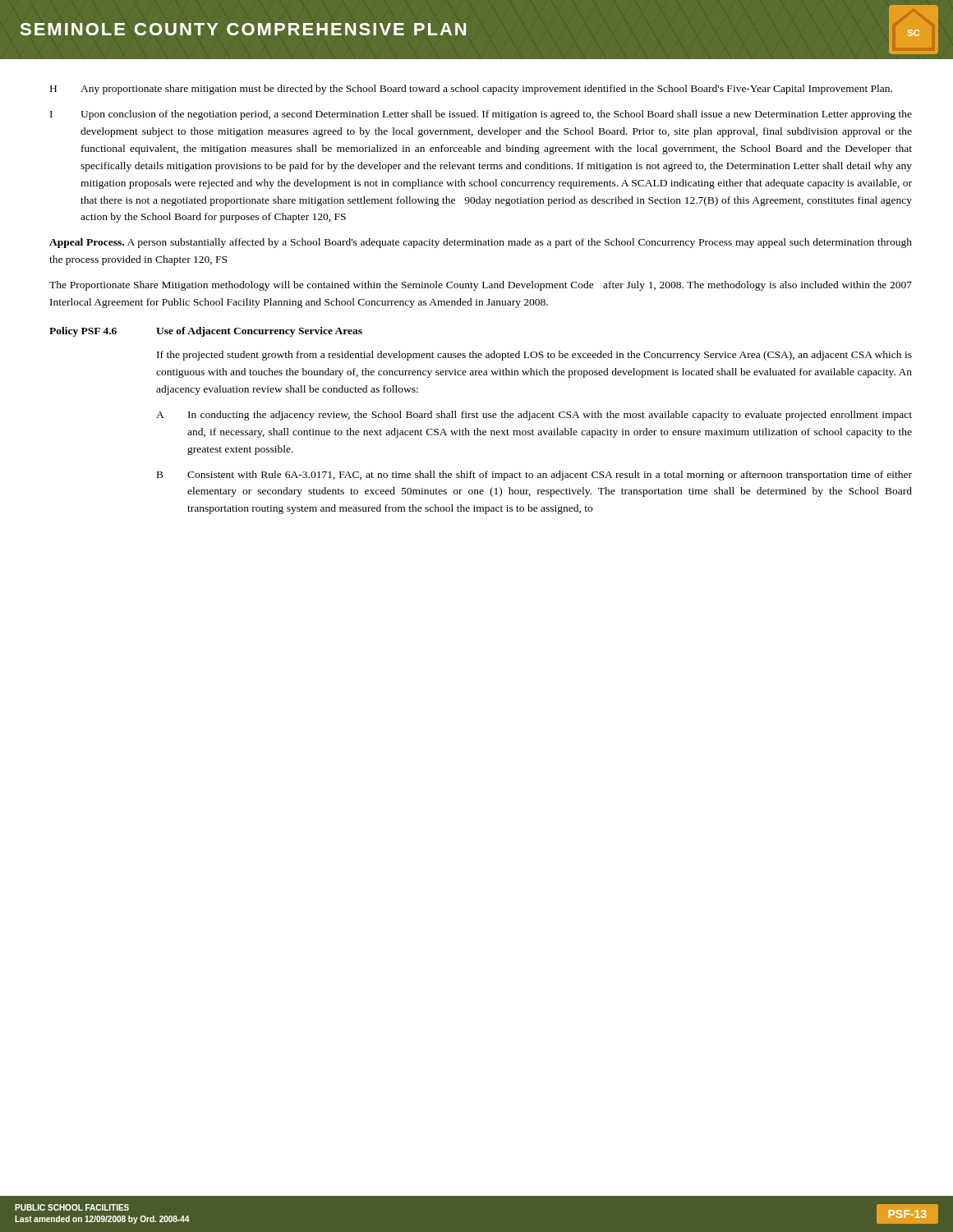The height and width of the screenshot is (1232, 953).
Task: Find the list item that says "I Upon conclusion of the negotiation"
Action: point(481,166)
